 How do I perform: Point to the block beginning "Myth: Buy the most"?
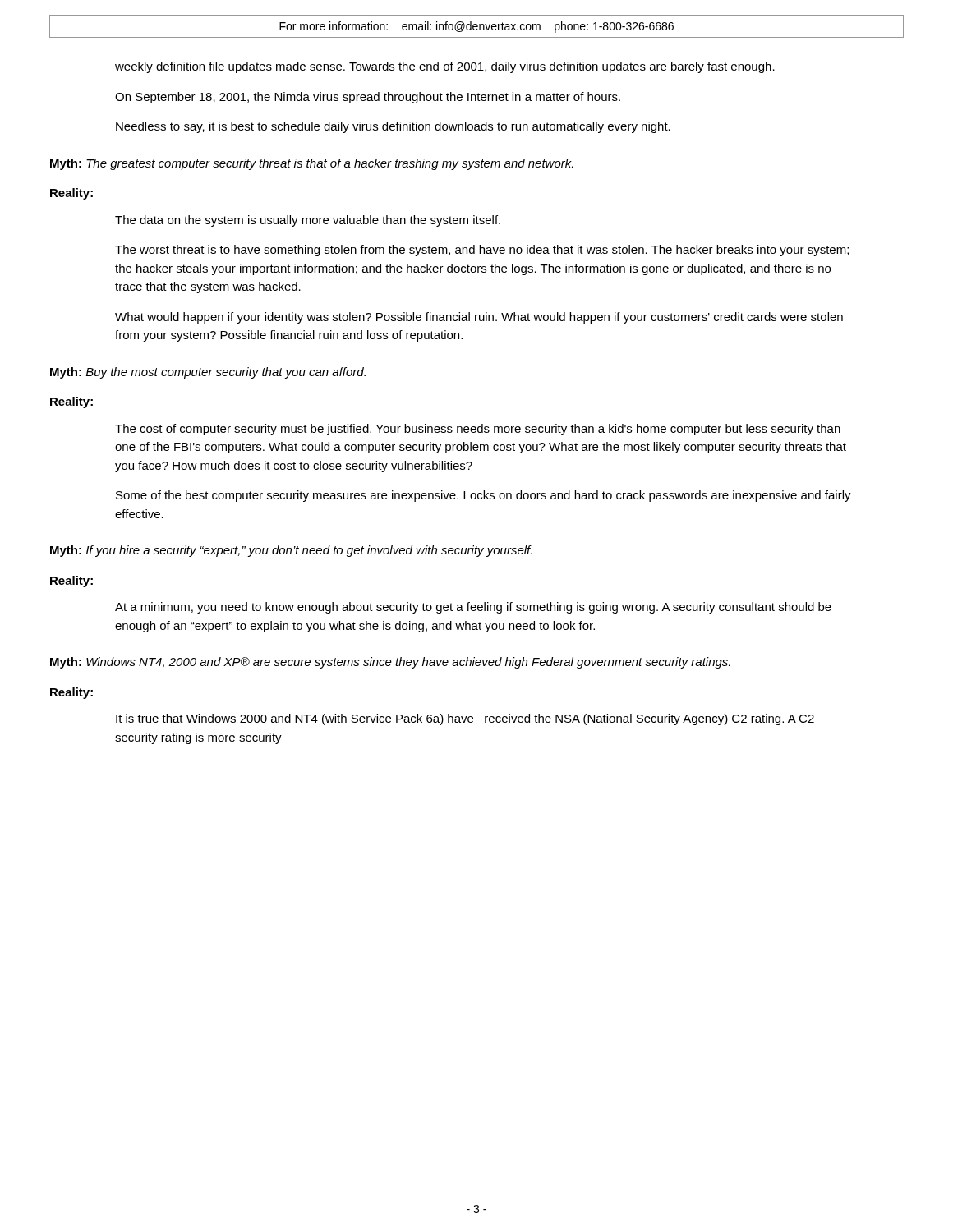point(208,371)
